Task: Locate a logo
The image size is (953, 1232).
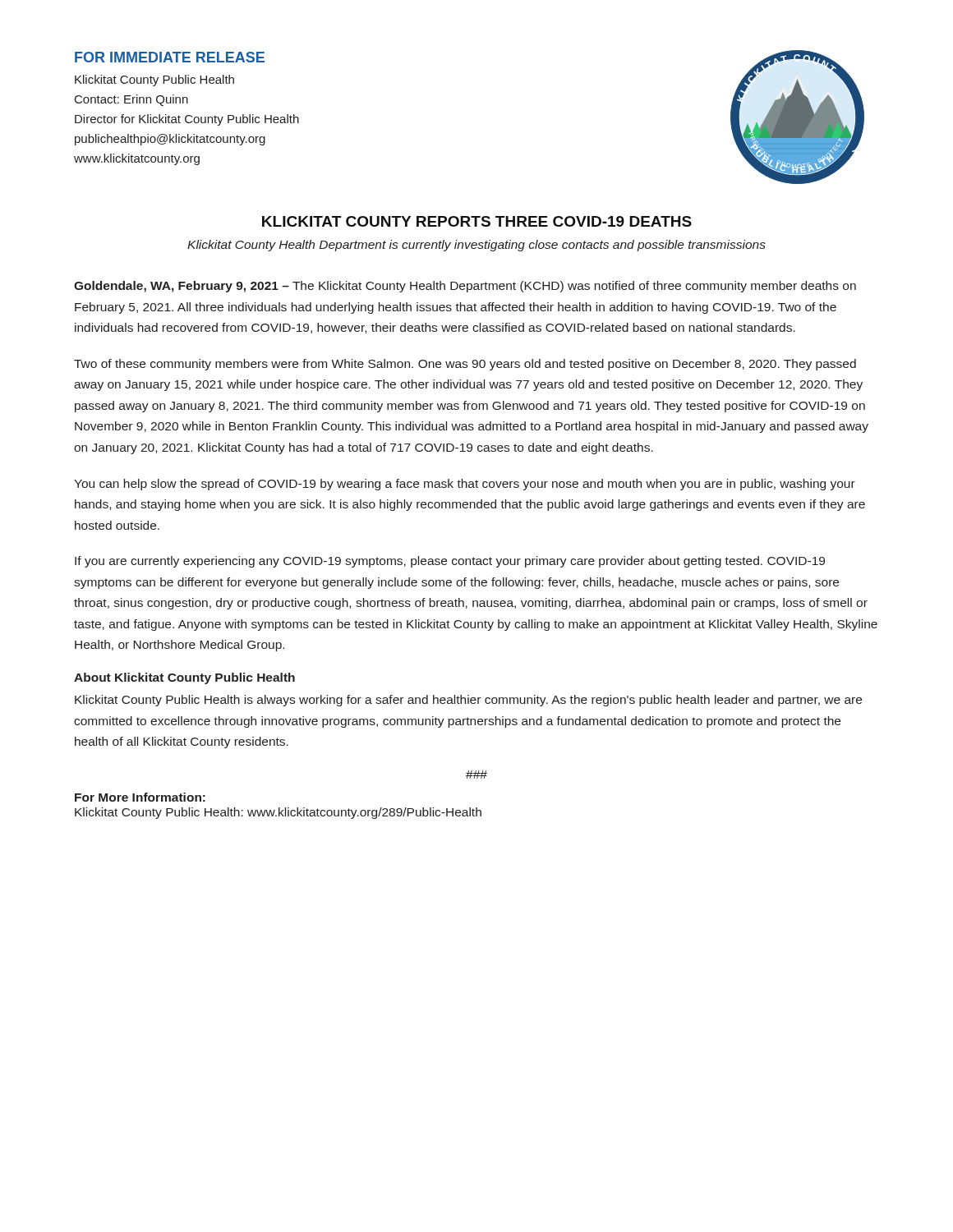Action: point(797,119)
